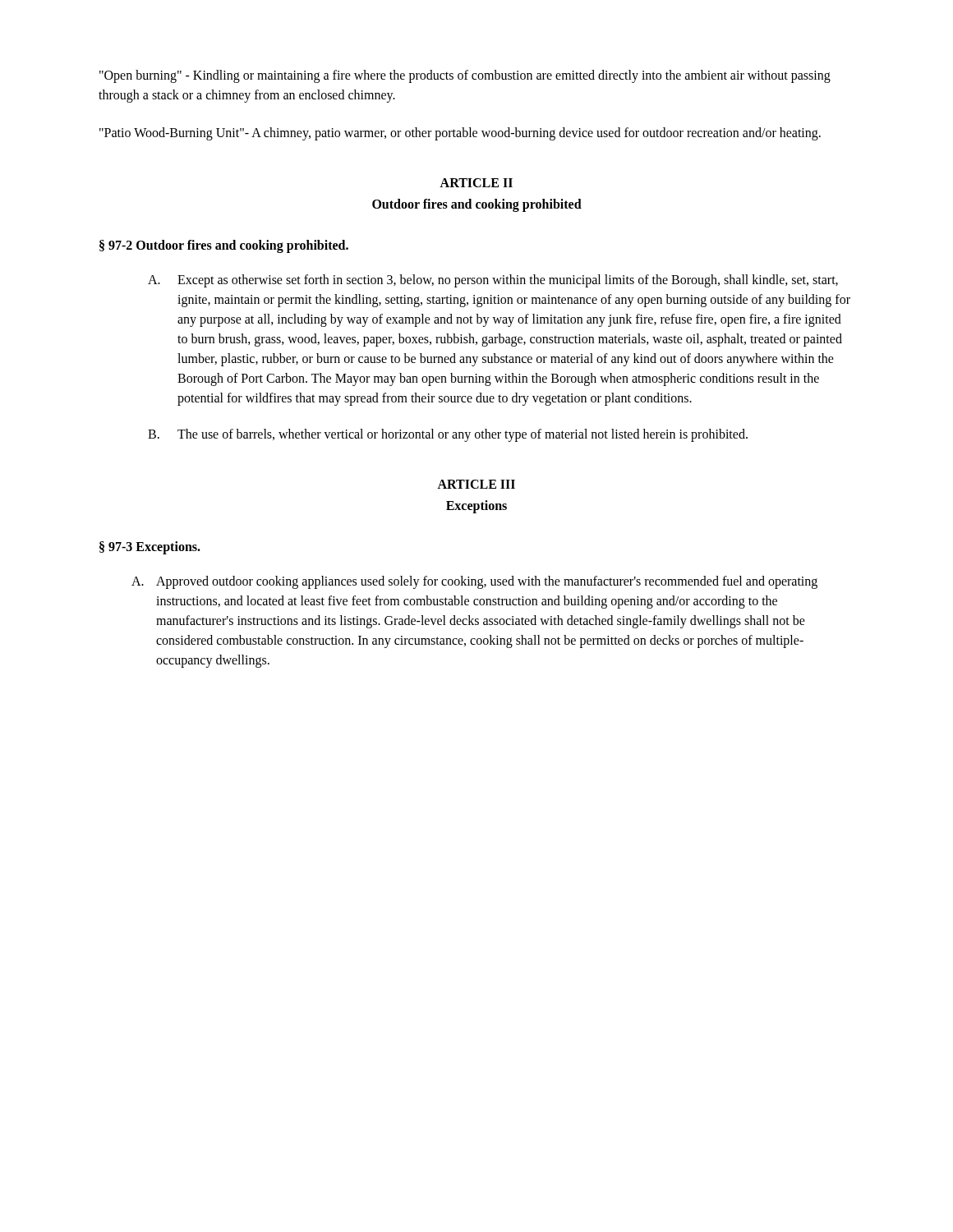Locate the text block starting "ARTICLE III Exceptions"

pyautogui.click(x=476, y=495)
